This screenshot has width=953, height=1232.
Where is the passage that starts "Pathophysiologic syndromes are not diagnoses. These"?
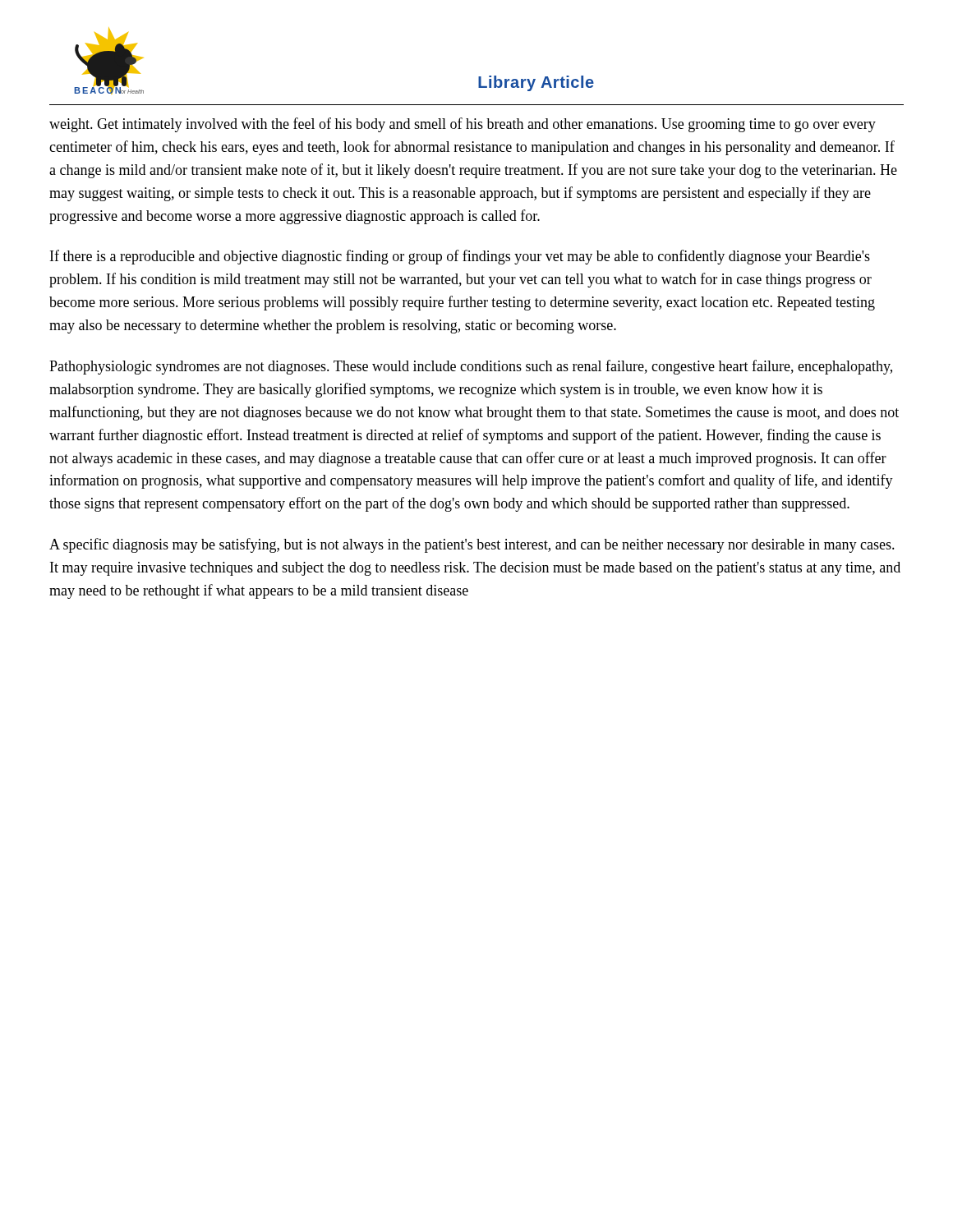[474, 435]
